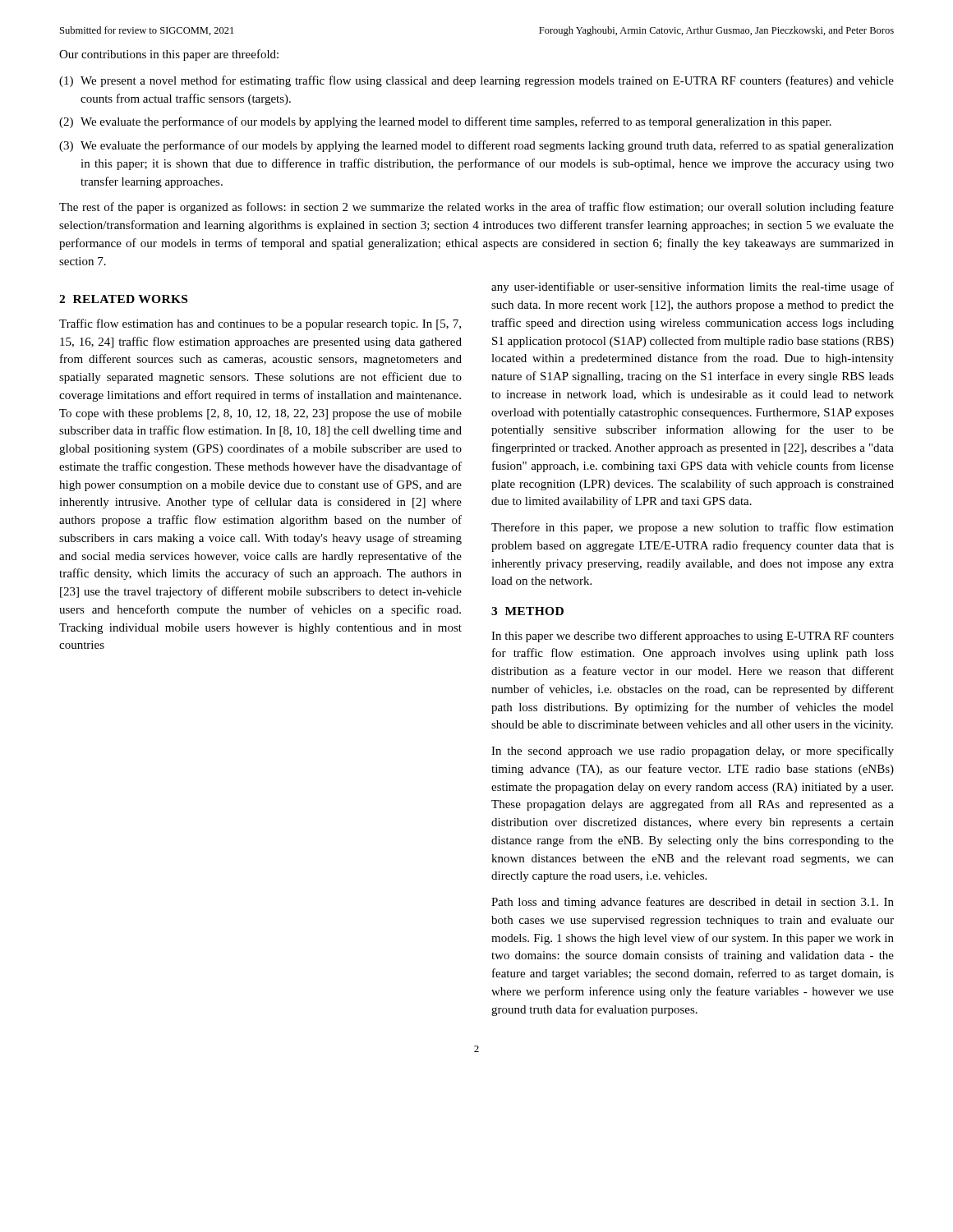Screen dimensions: 1232x953
Task: Navigate to the text block starting "any user-identifiable or user-sensitive information"
Action: click(693, 435)
